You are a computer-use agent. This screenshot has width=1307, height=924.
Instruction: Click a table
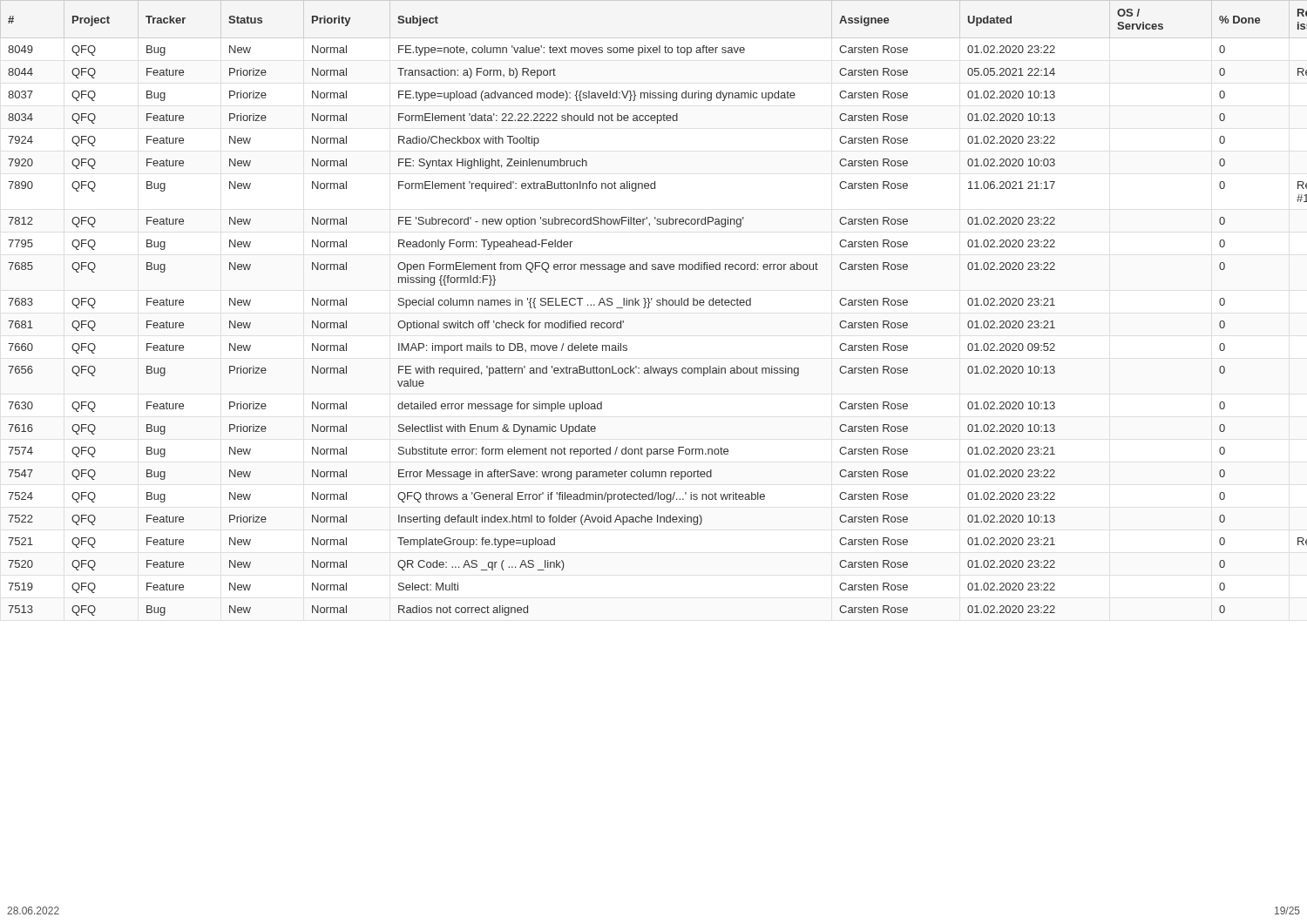click(654, 310)
